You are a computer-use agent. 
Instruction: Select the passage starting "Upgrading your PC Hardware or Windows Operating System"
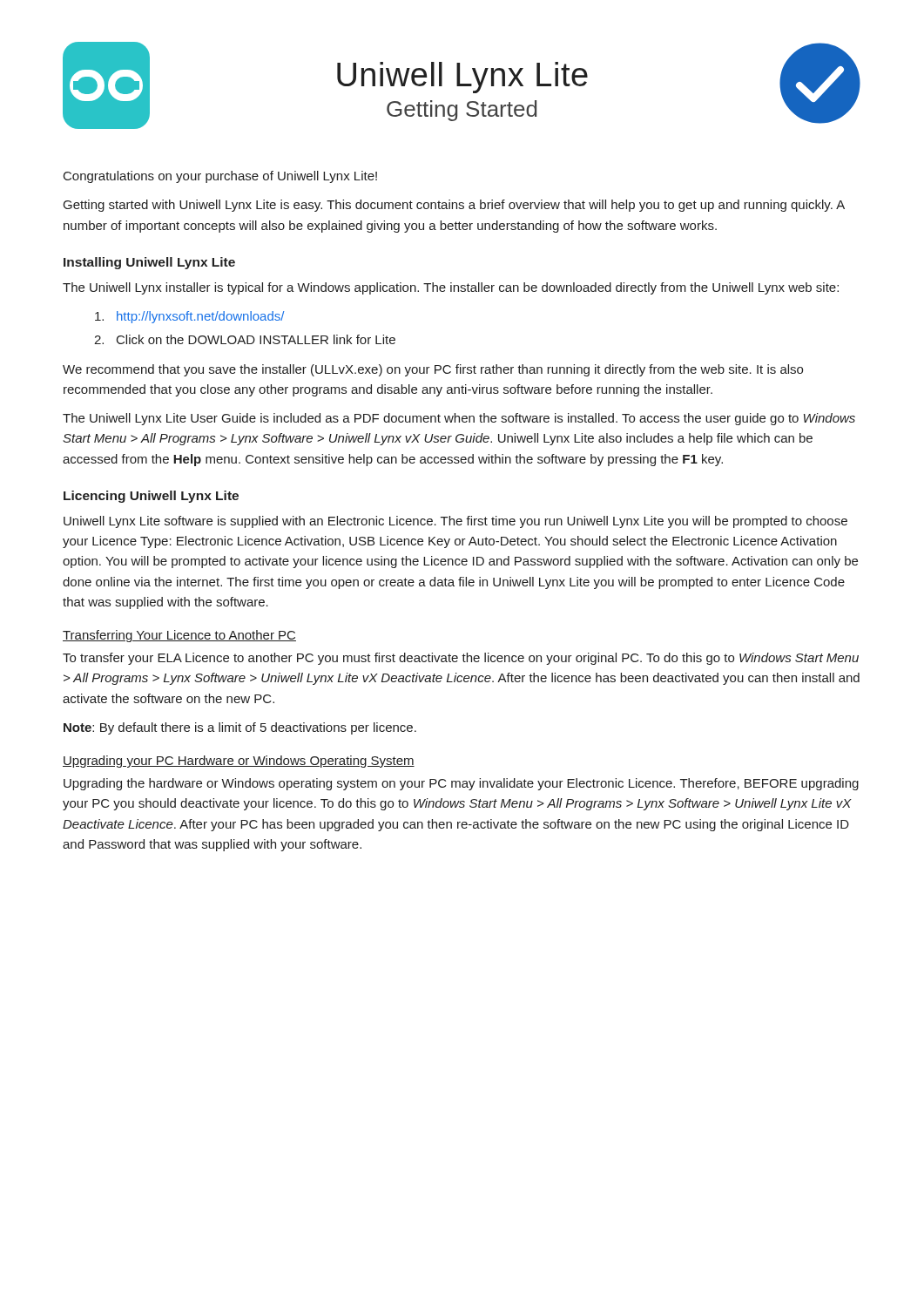click(238, 760)
